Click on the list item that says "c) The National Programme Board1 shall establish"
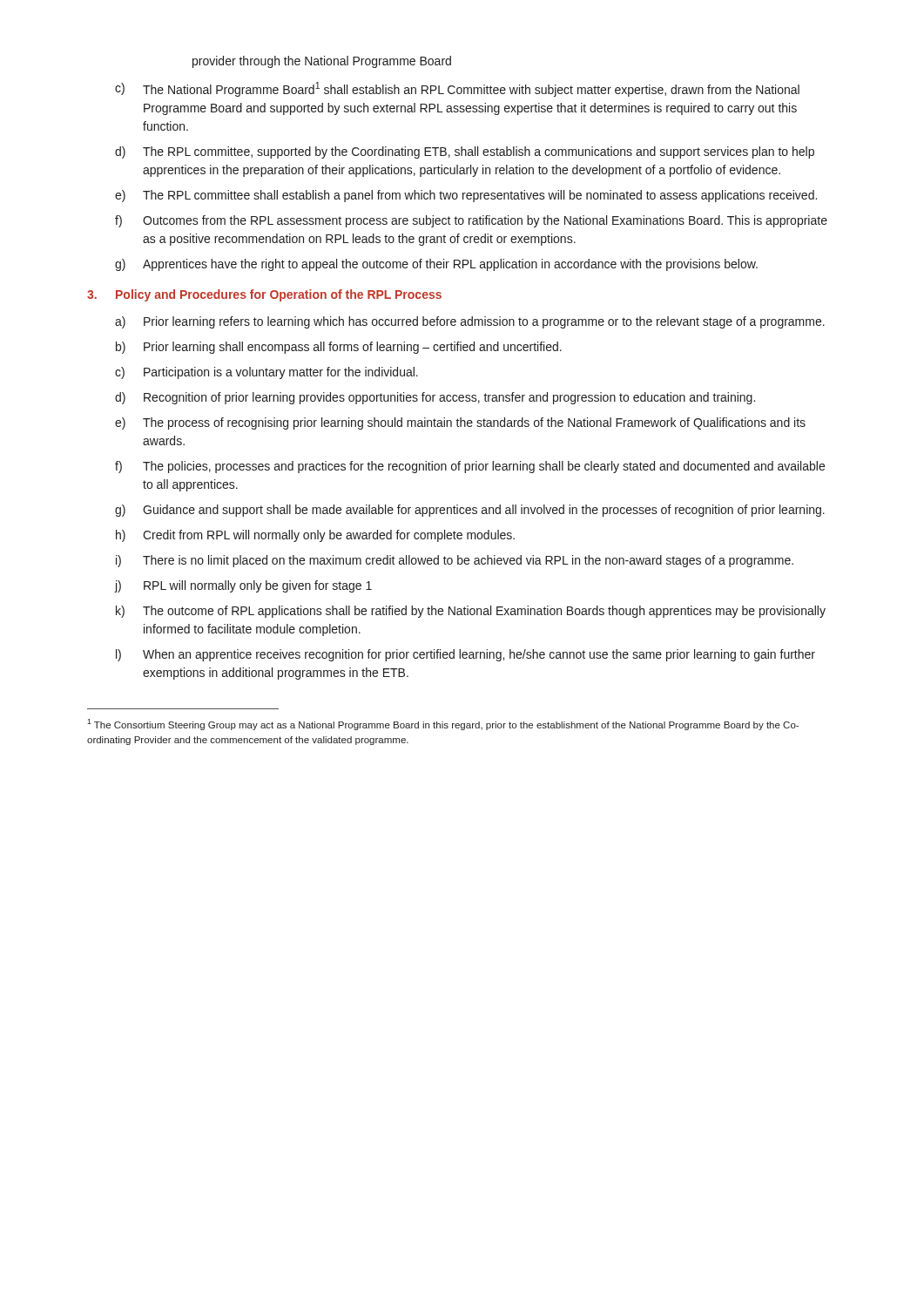Viewport: 924px width, 1307px height. (x=476, y=108)
